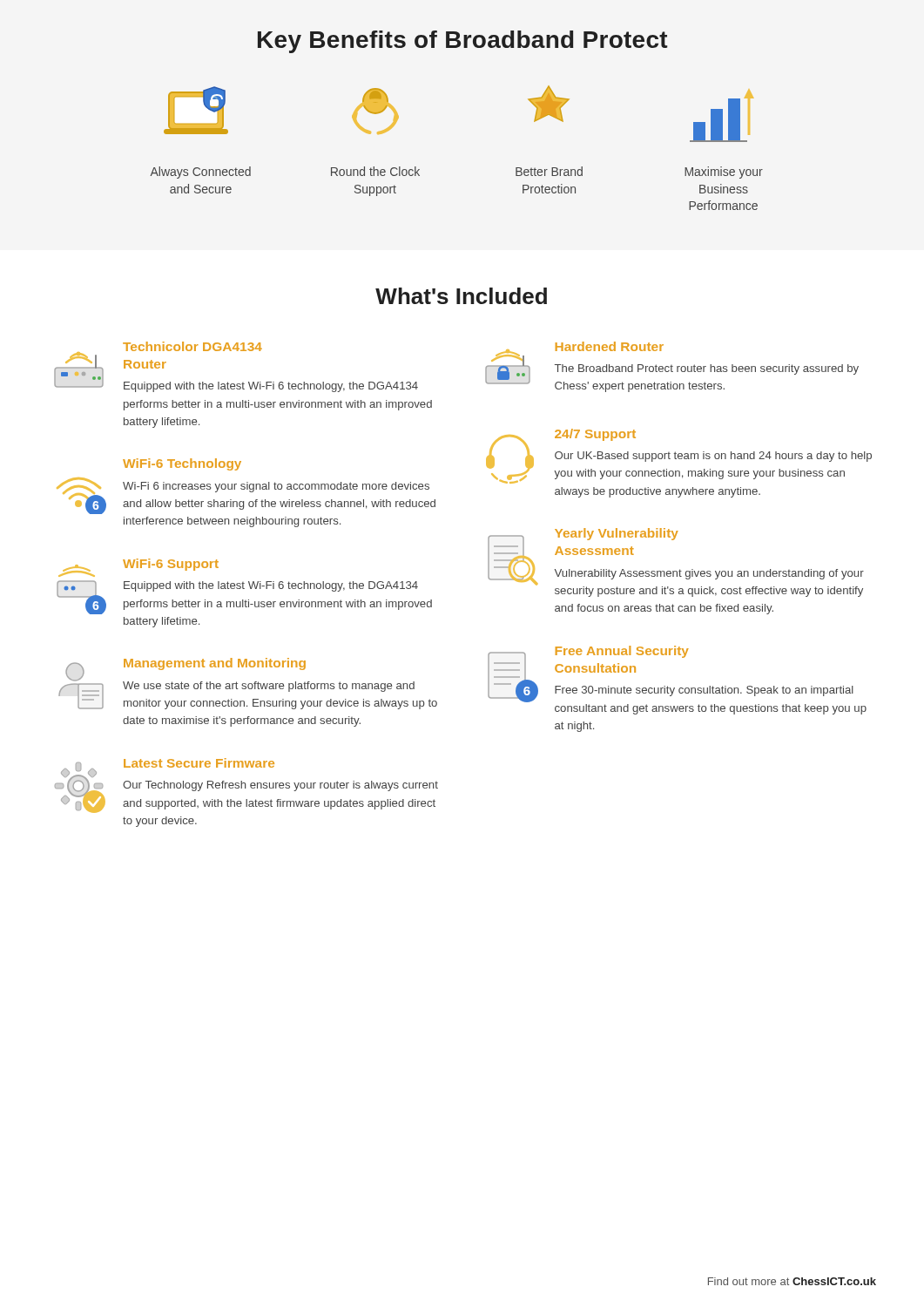The height and width of the screenshot is (1307, 924).
Task: Select the text block that reads "Vulnerability Assessment gives you"
Action: tap(709, 590)
